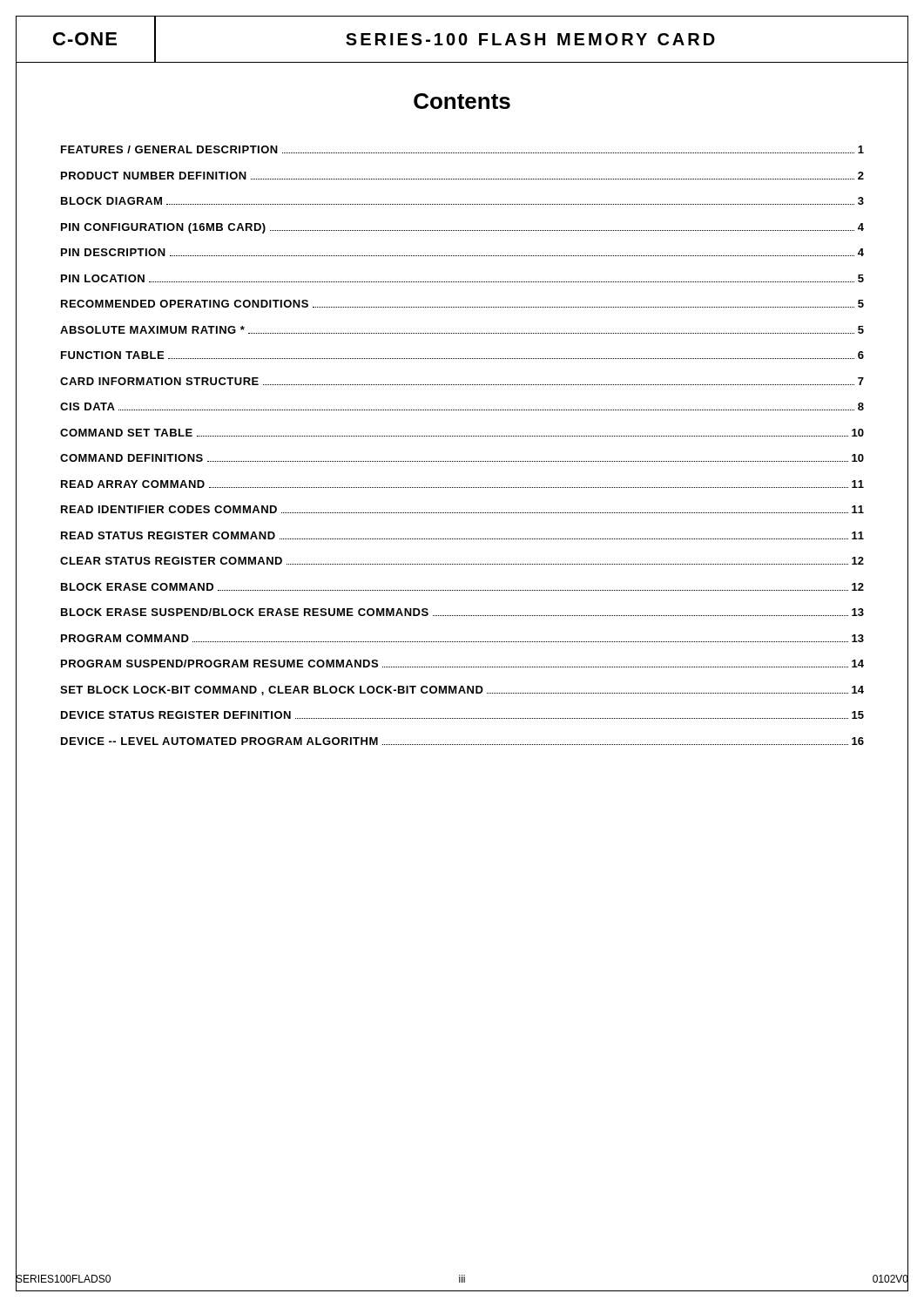Image resolution: width=924 pixels, height=1307 pixels.
Task: Locate the text block starting "ABSOLUTE MAXIMUM RATING * 5"
Action: click(x=462, y=330)
